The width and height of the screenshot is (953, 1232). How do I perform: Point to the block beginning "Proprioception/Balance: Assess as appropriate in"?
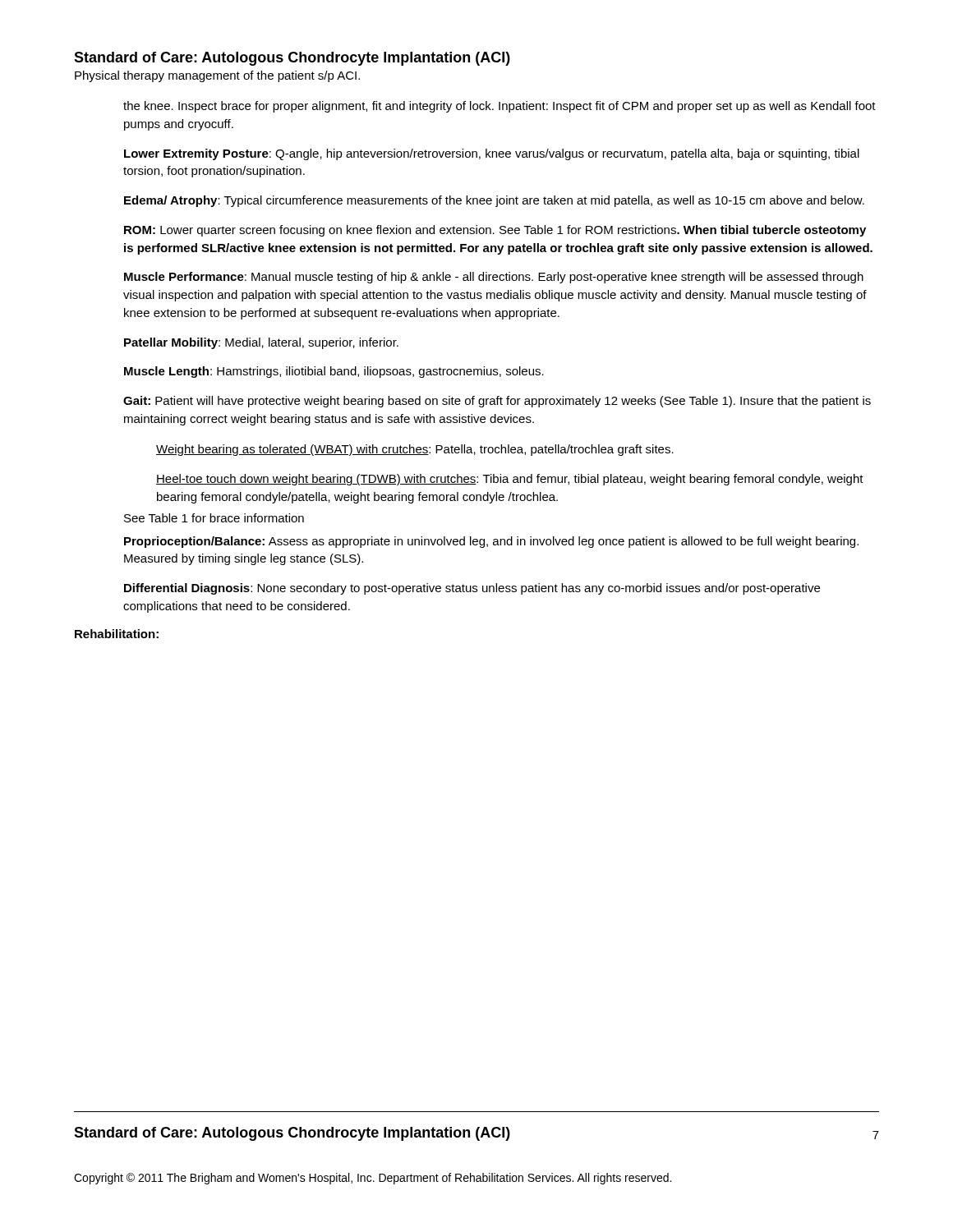pos(501,550)
